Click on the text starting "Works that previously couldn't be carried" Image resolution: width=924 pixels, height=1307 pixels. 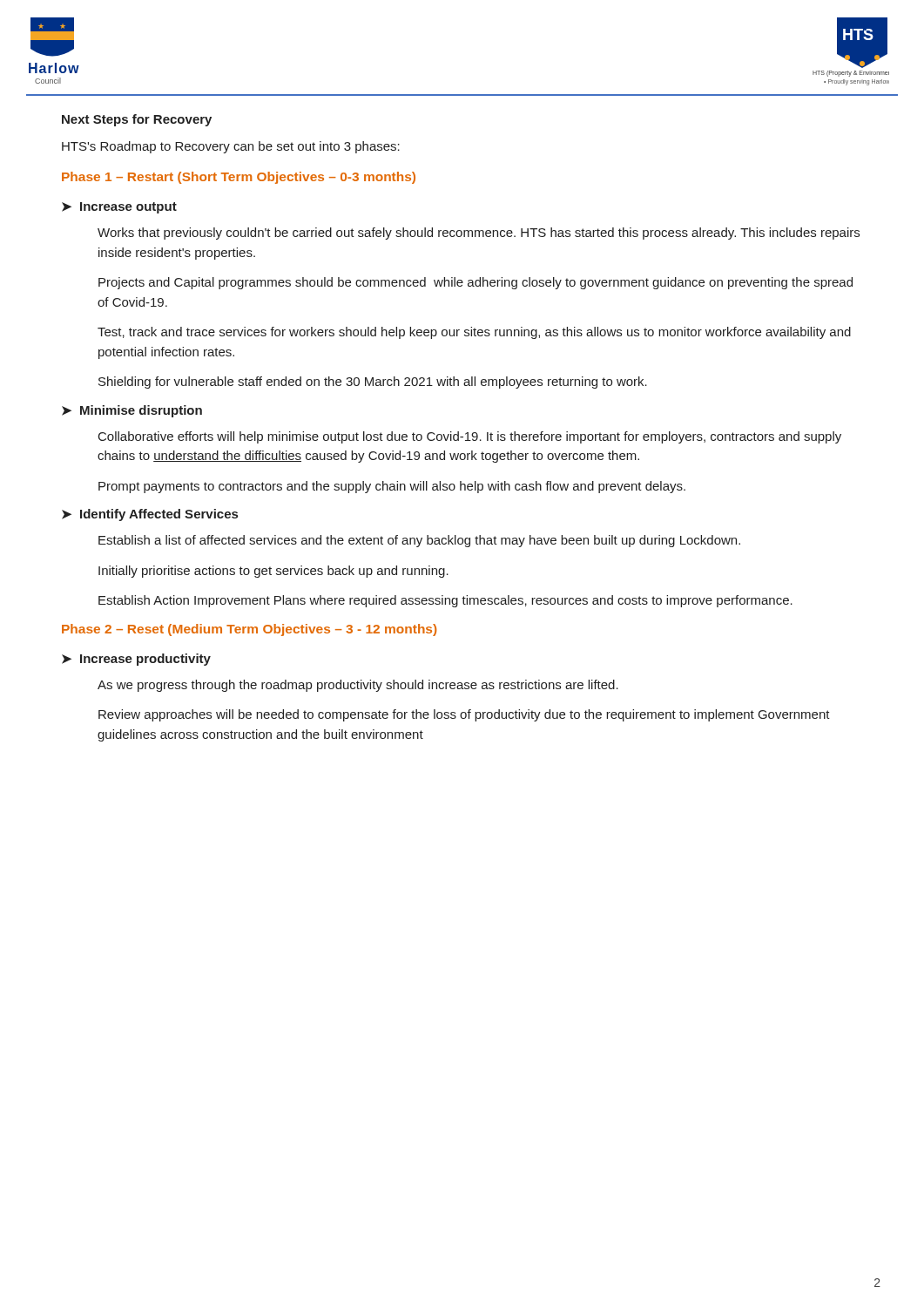(480, 243)
